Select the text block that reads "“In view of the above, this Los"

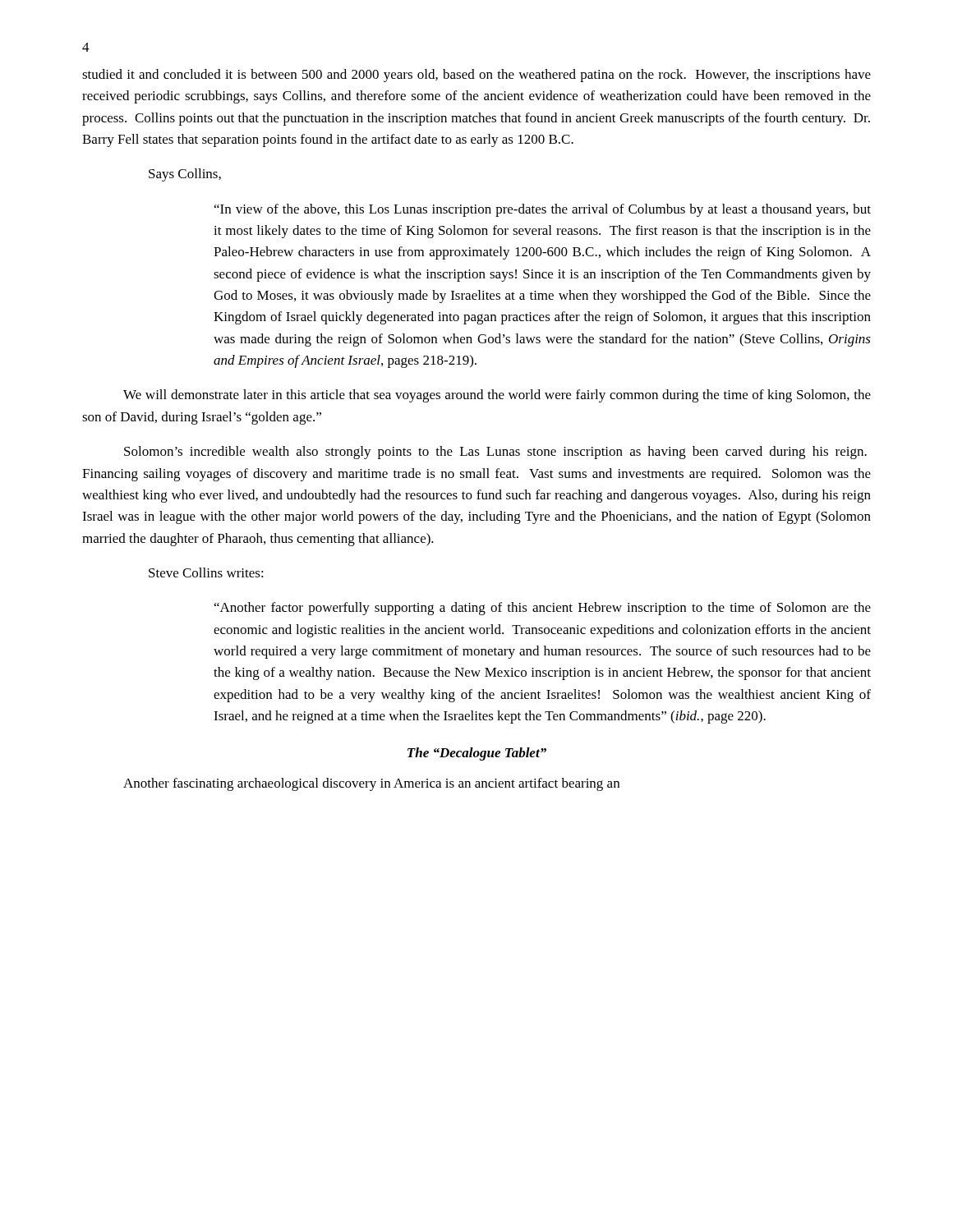542,285
